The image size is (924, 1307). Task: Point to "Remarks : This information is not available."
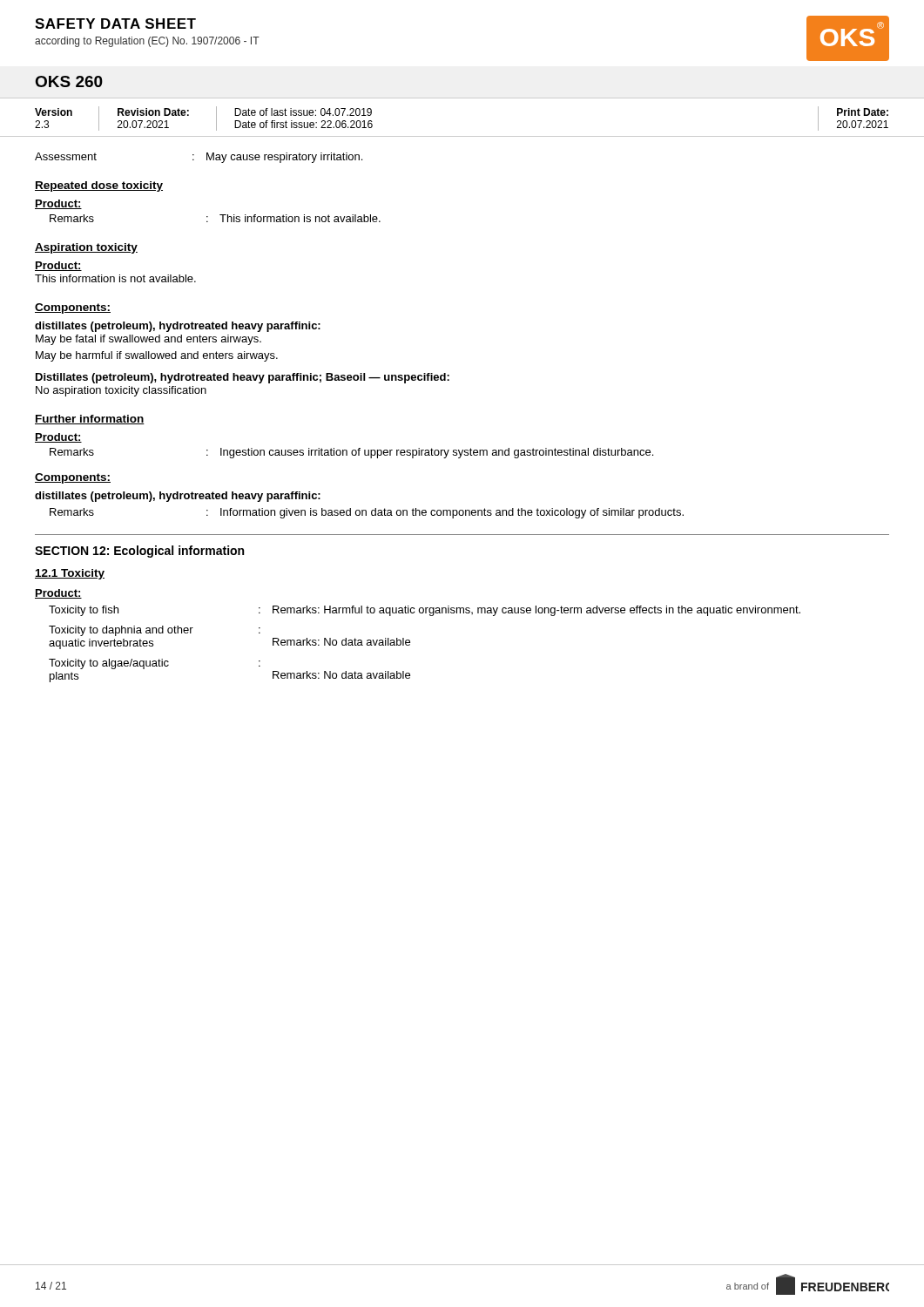(x=67, y=218)
